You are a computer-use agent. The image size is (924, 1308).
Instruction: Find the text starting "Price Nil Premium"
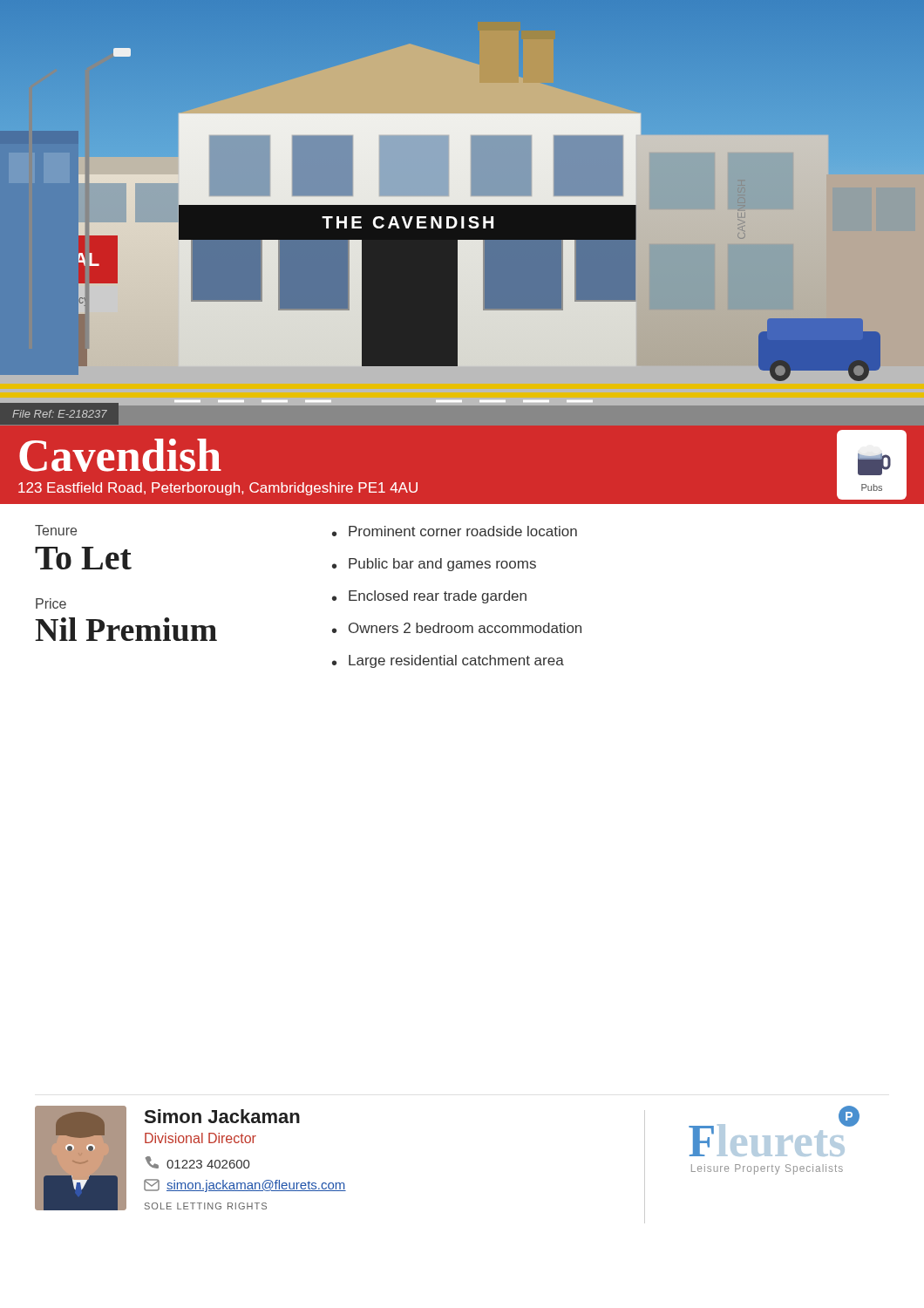click(x=157, y=623)
